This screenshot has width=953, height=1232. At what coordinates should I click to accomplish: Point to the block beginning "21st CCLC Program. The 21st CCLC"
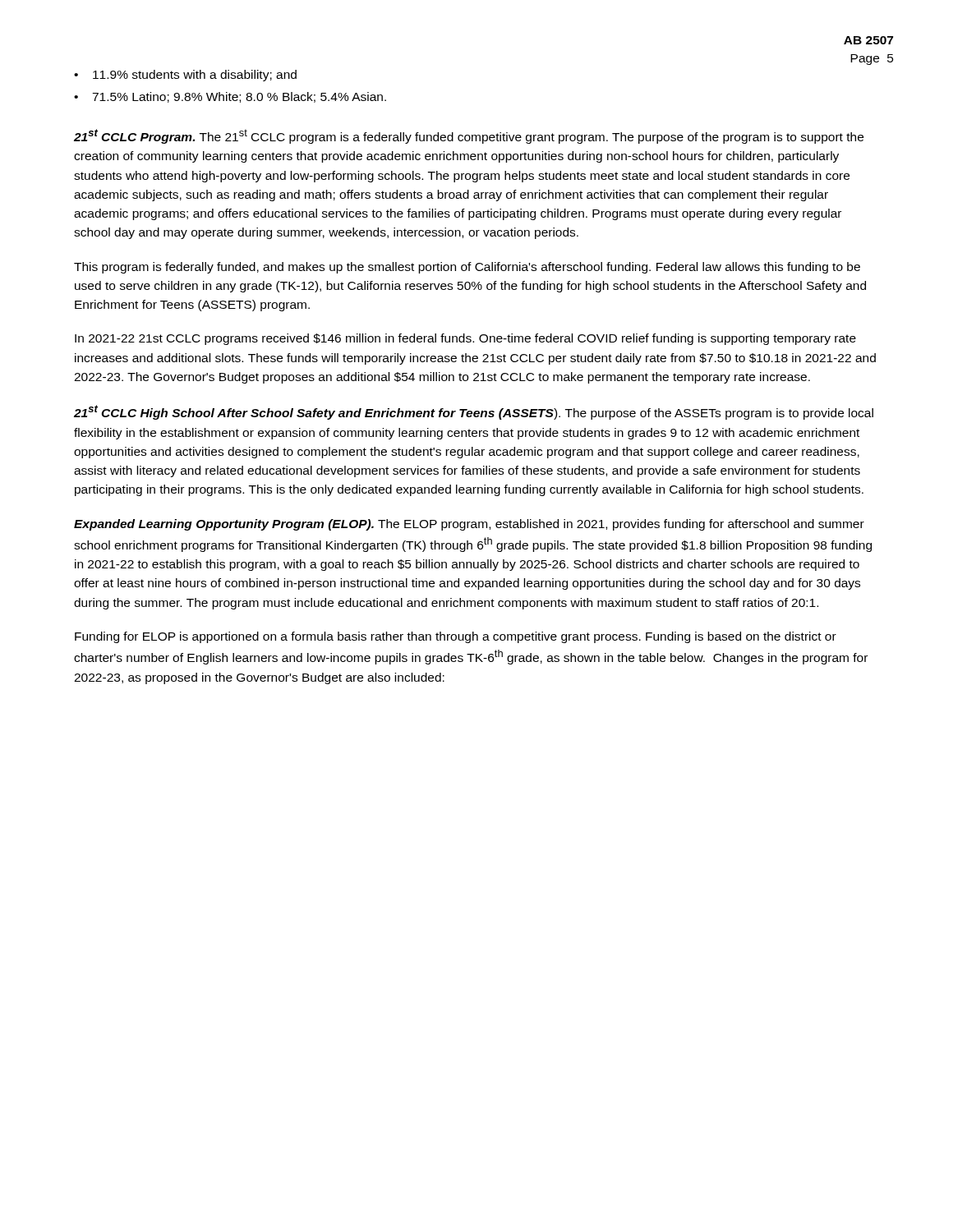click(469, 183)
